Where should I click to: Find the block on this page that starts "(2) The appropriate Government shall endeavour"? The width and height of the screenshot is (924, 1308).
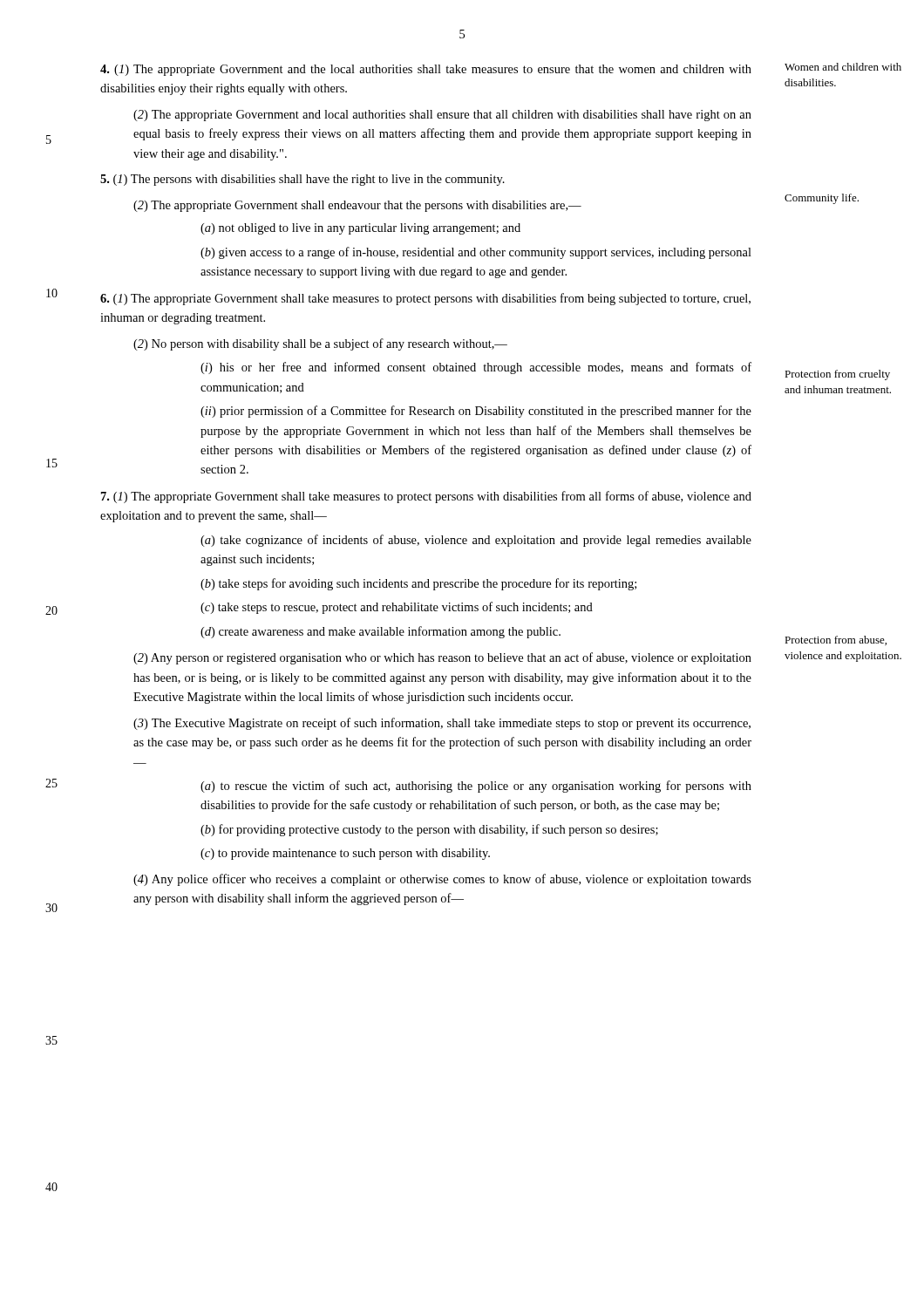(357, 205)
